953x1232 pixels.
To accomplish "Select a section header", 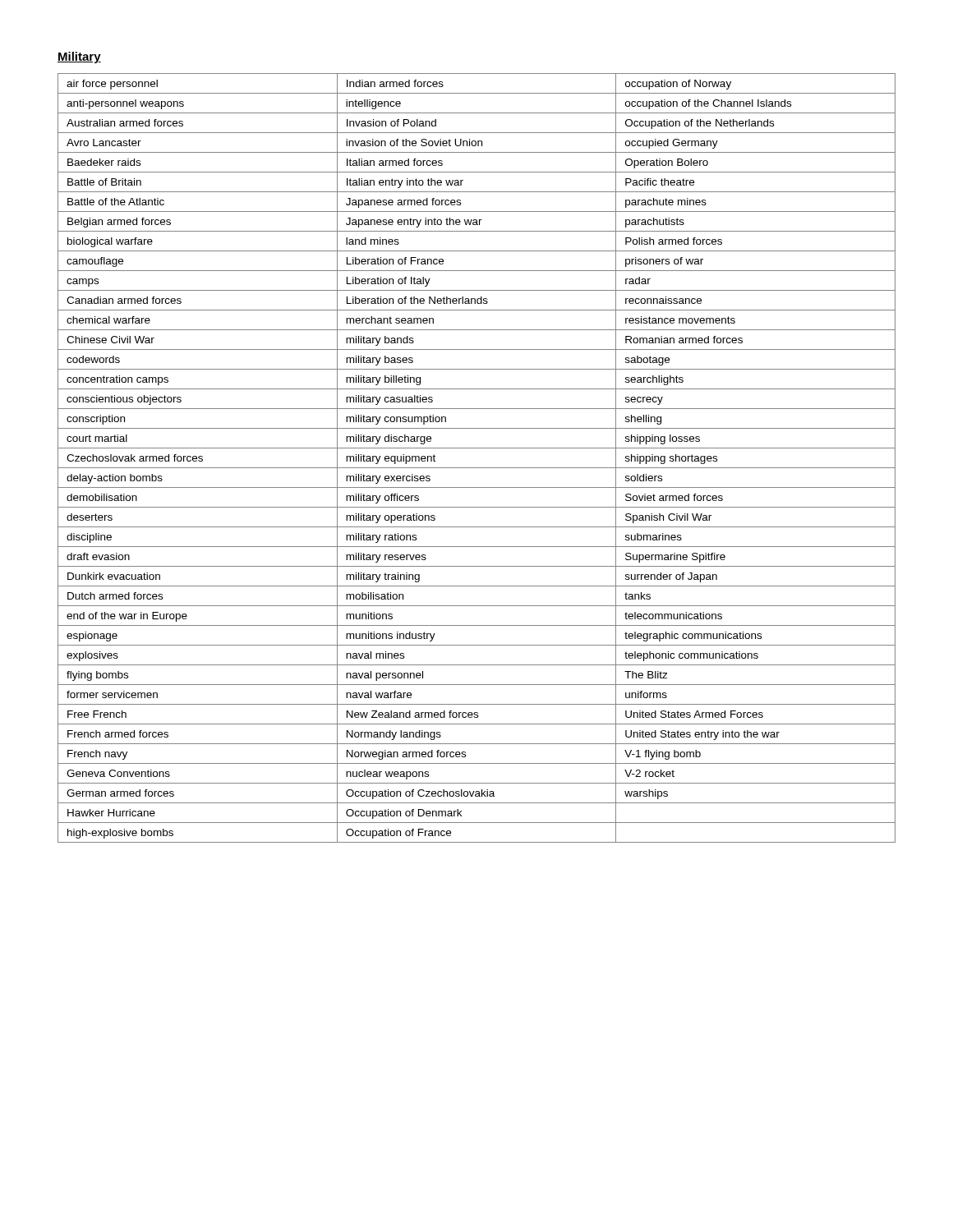I will click(x=79, y=56).
